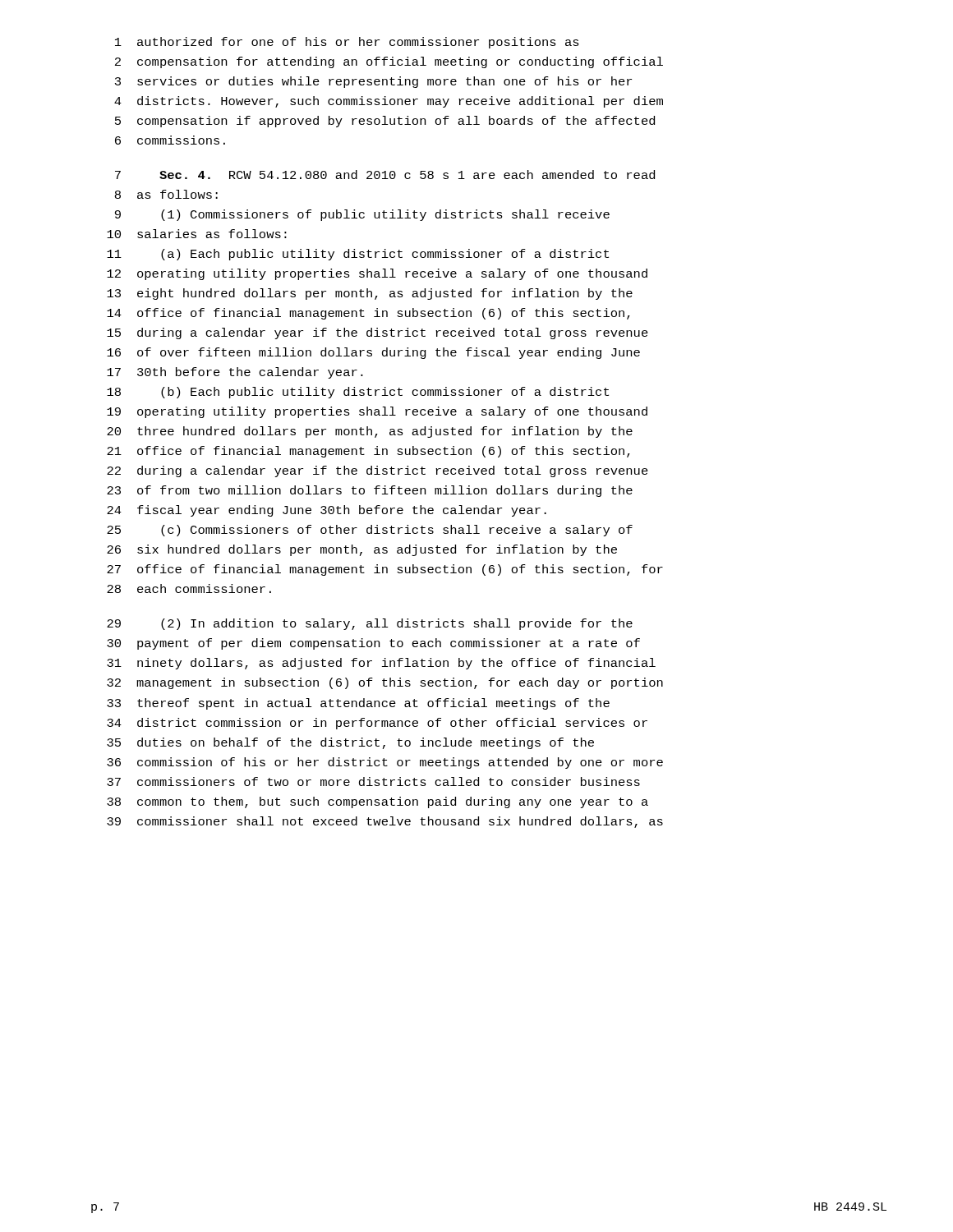Find the list item containing "32management in subsection (6)"
953x1232 pixels.
tap(489, 684)
